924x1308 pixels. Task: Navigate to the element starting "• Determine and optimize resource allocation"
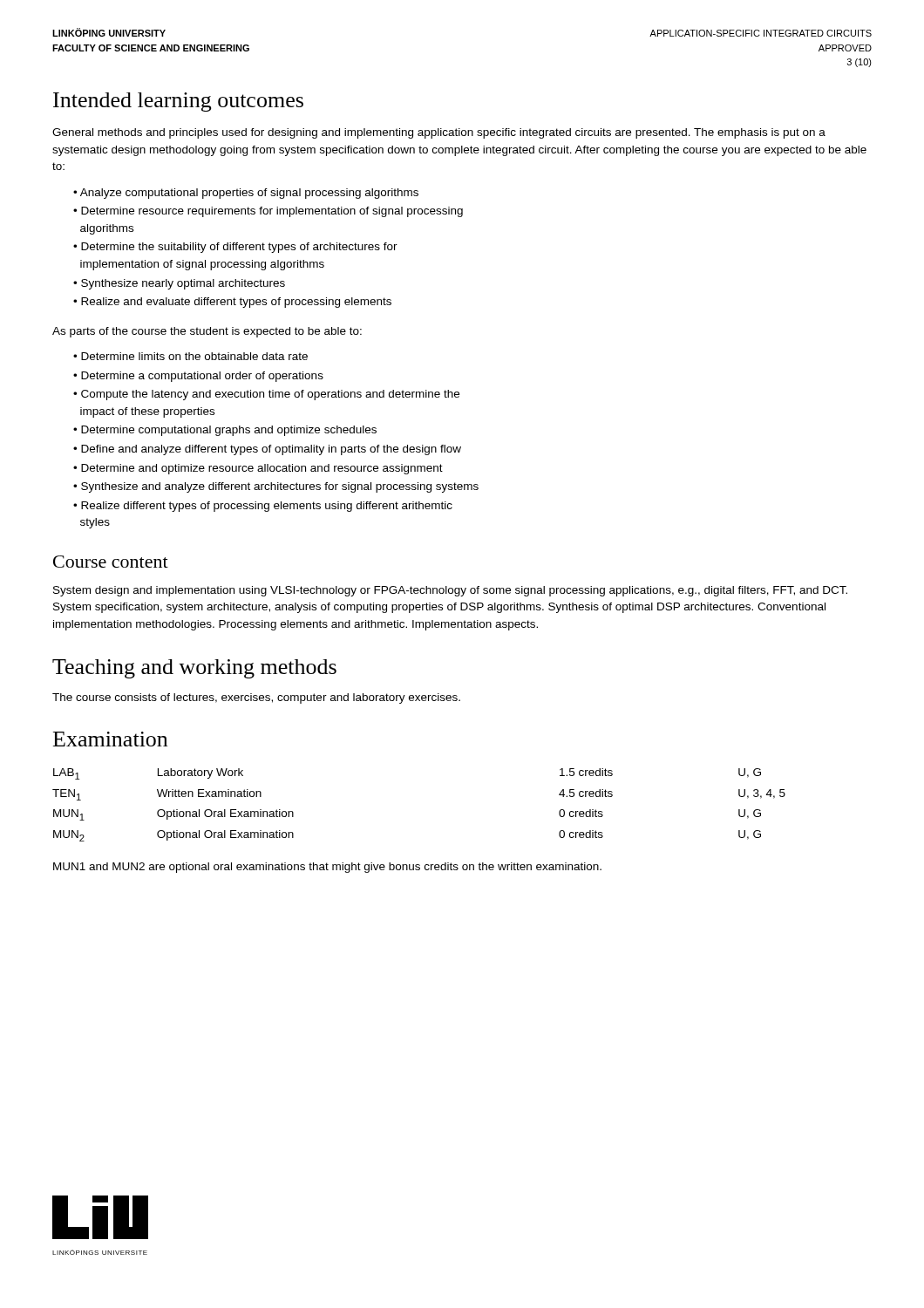[x=258, y=467]
